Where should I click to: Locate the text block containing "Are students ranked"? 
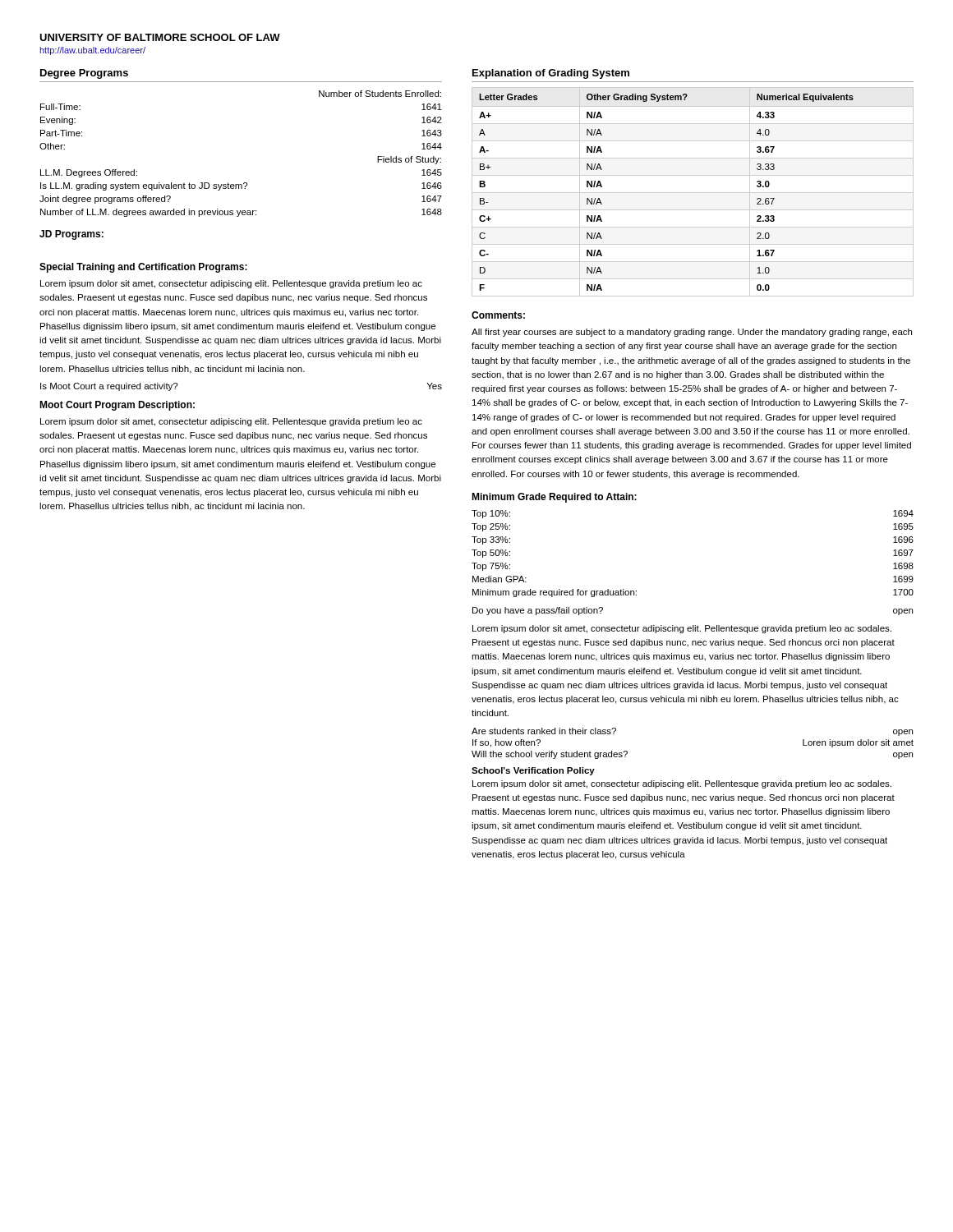point(546,731)
